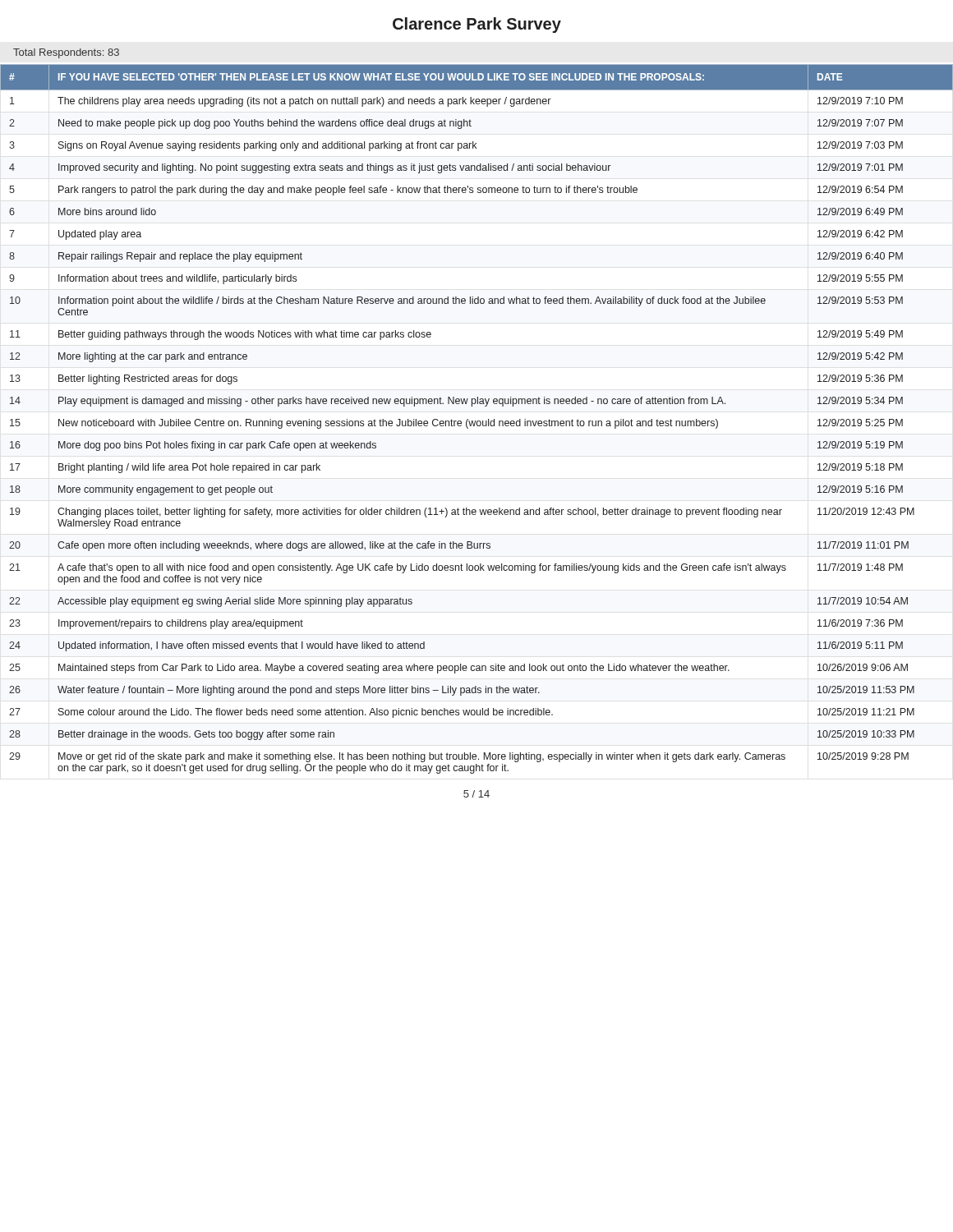This screenshot has width=953, height=1232.
Task: Find the title that reads "Clarence Park Survey"
Action: point(476,24)
